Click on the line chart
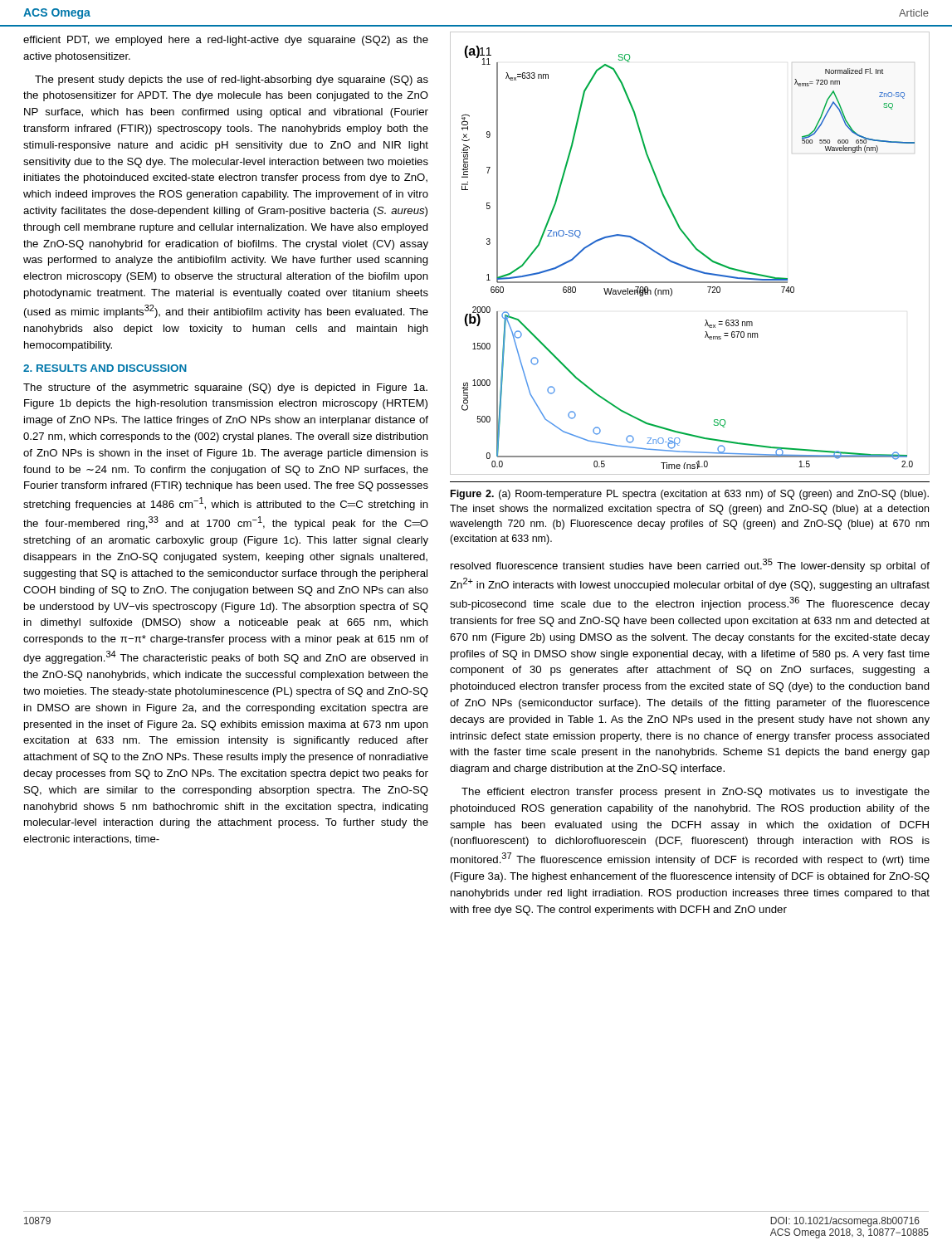Screen dimensions: 1245x952 690,253
